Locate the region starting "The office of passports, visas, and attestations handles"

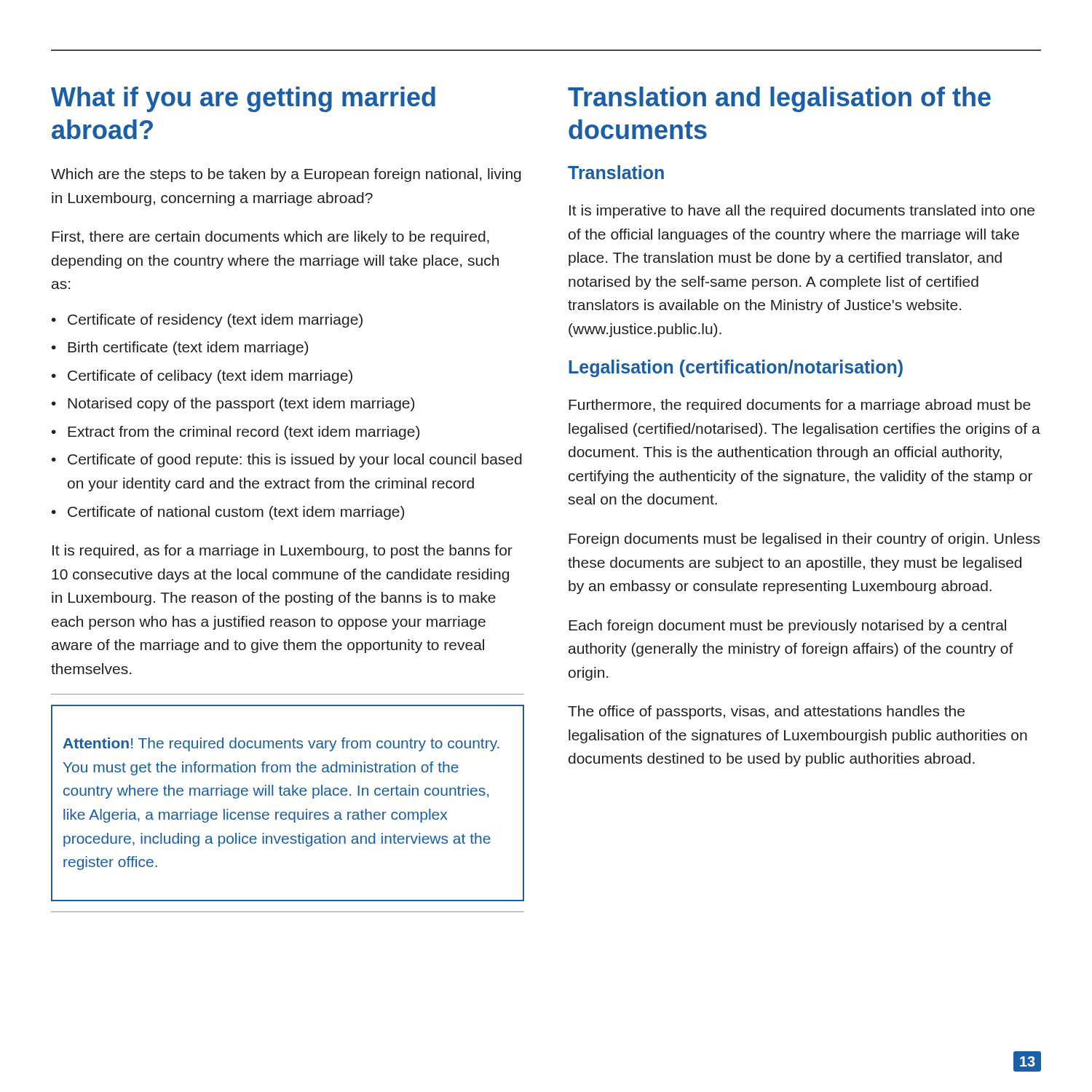coord(804,735)
